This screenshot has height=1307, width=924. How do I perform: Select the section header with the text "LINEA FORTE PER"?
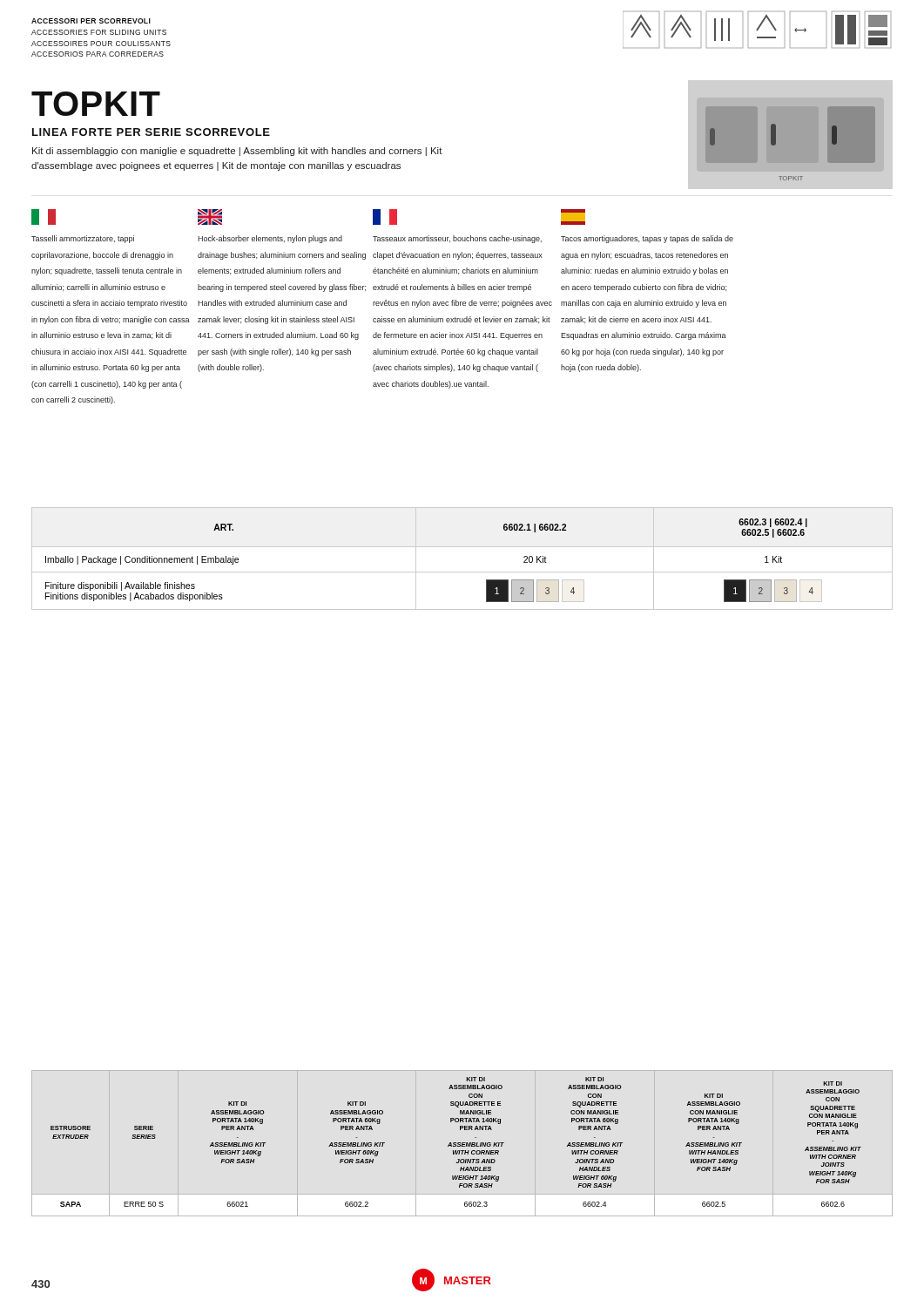click(151, 132)
